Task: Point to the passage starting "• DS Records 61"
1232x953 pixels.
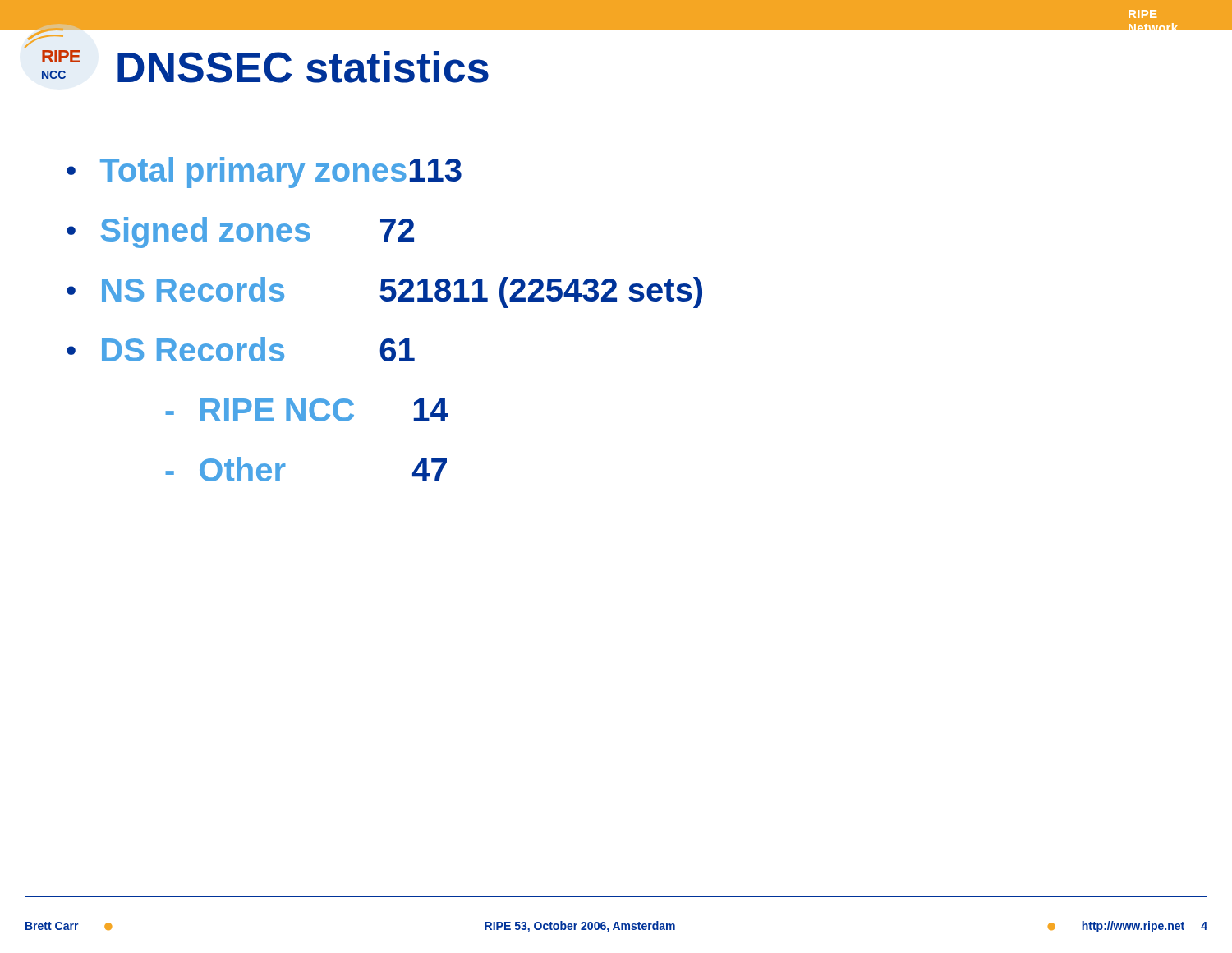Action: pos(241,350)
